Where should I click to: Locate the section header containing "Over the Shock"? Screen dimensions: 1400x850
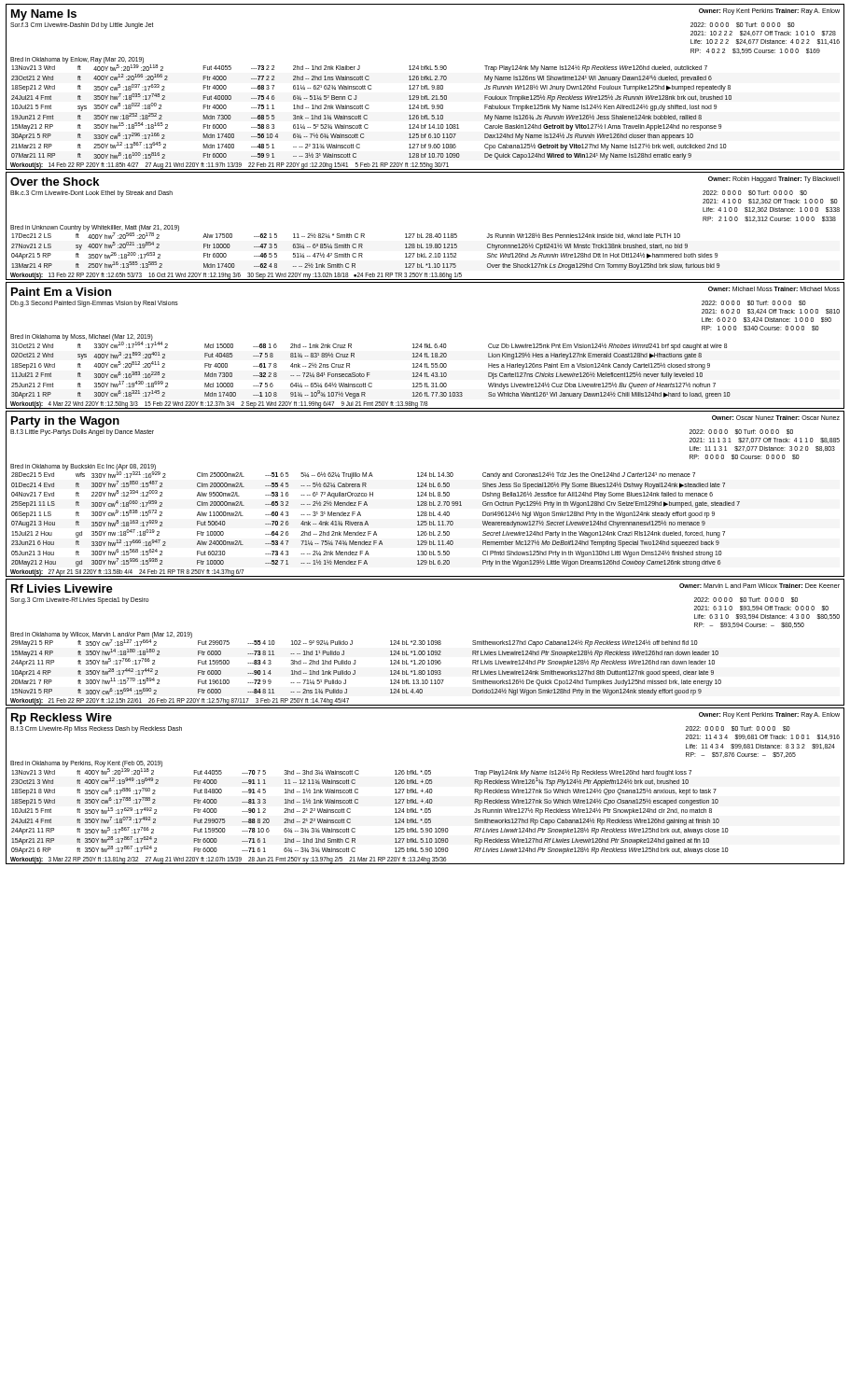(425, 226)
